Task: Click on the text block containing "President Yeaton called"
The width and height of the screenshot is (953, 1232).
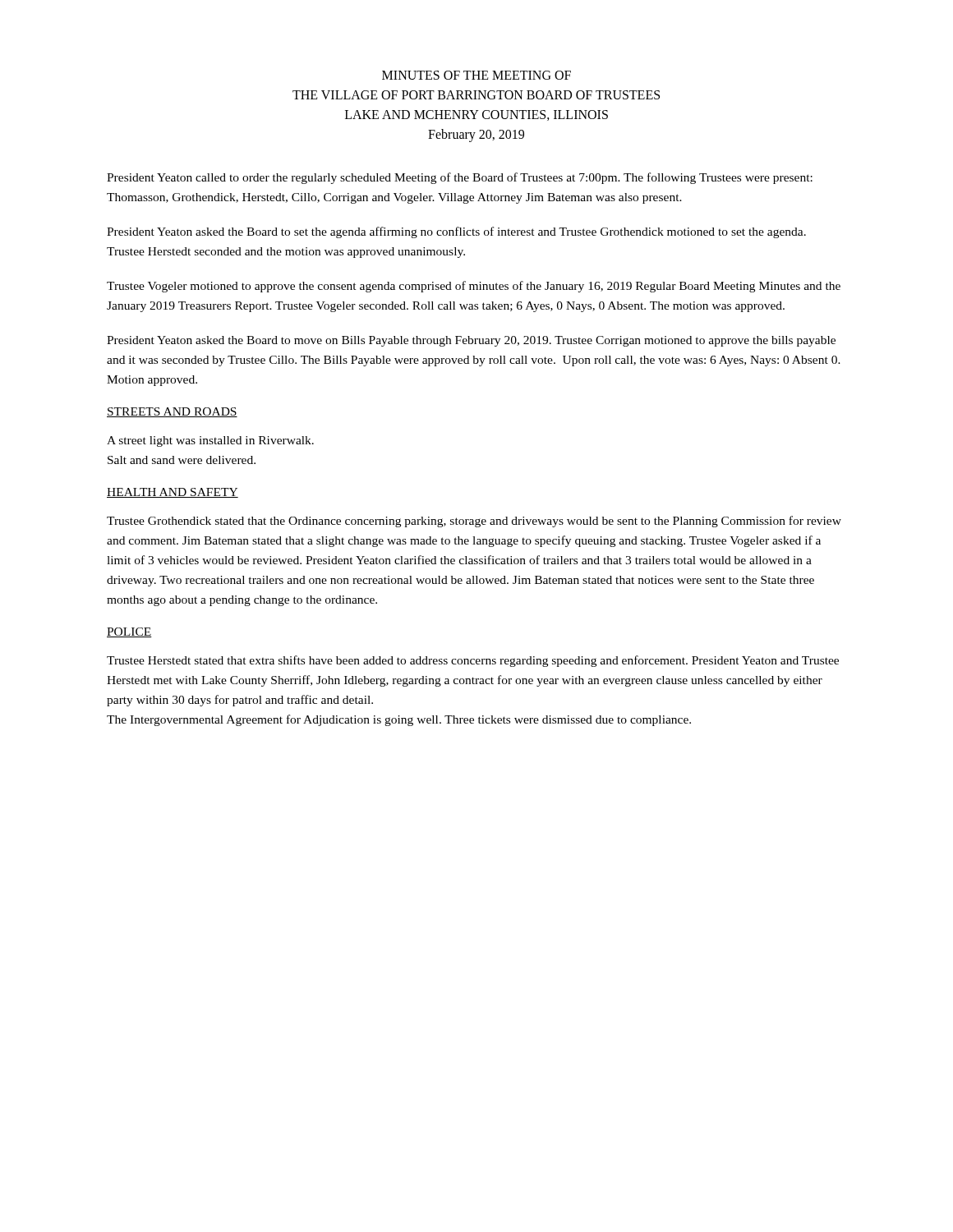Action: pos(460,187)
